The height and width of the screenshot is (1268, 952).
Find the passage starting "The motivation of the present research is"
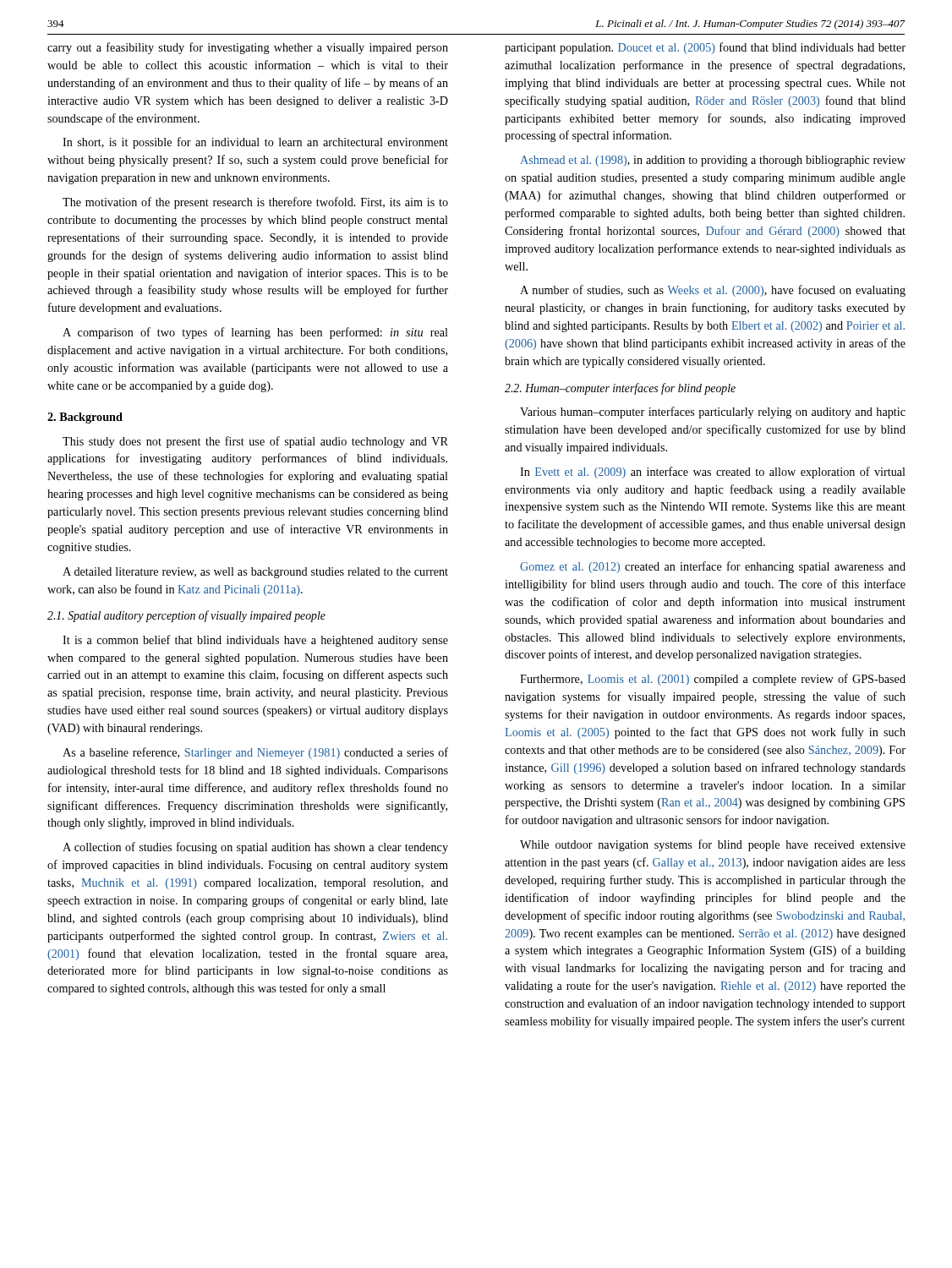pyautogui.click(x=248, y=255)
